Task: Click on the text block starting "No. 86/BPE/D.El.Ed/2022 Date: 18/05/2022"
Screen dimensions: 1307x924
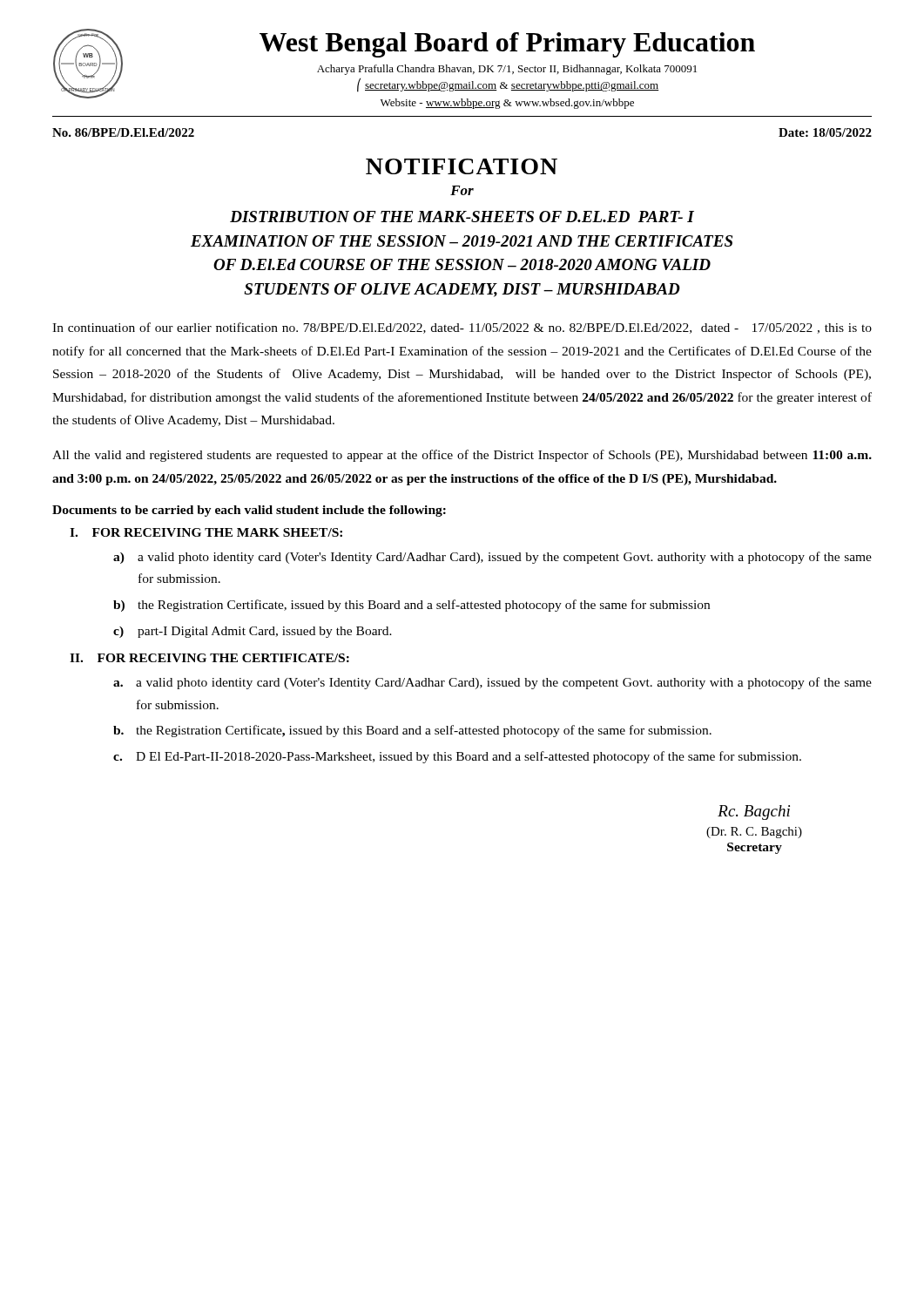Action: click(x=135, y=132)
